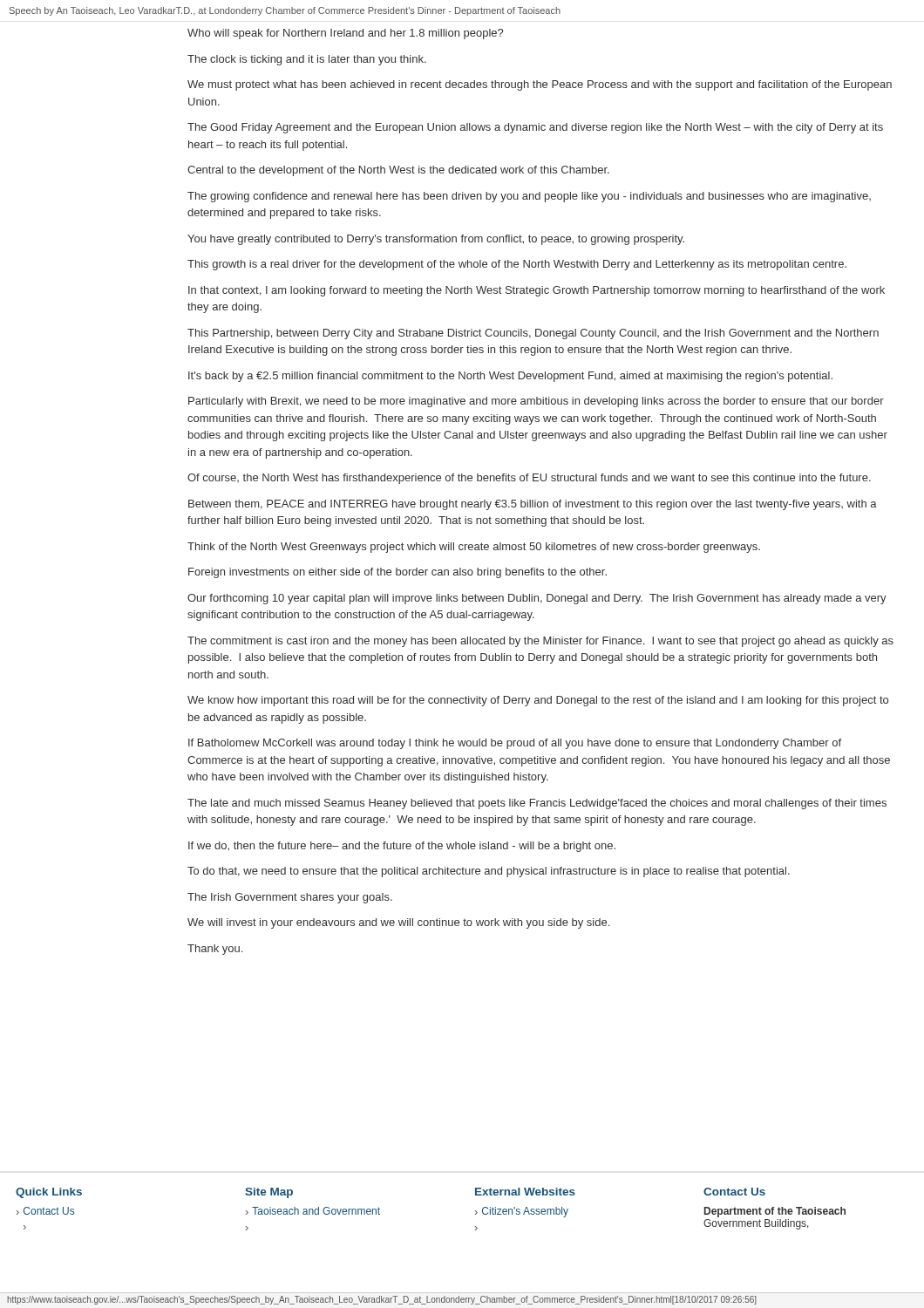Viewport: 924px width, 1308px height.
Task: Click on the text block that reads "This growth is a real driver for the"
Action: pyautogui.click(x=543, y=264)
